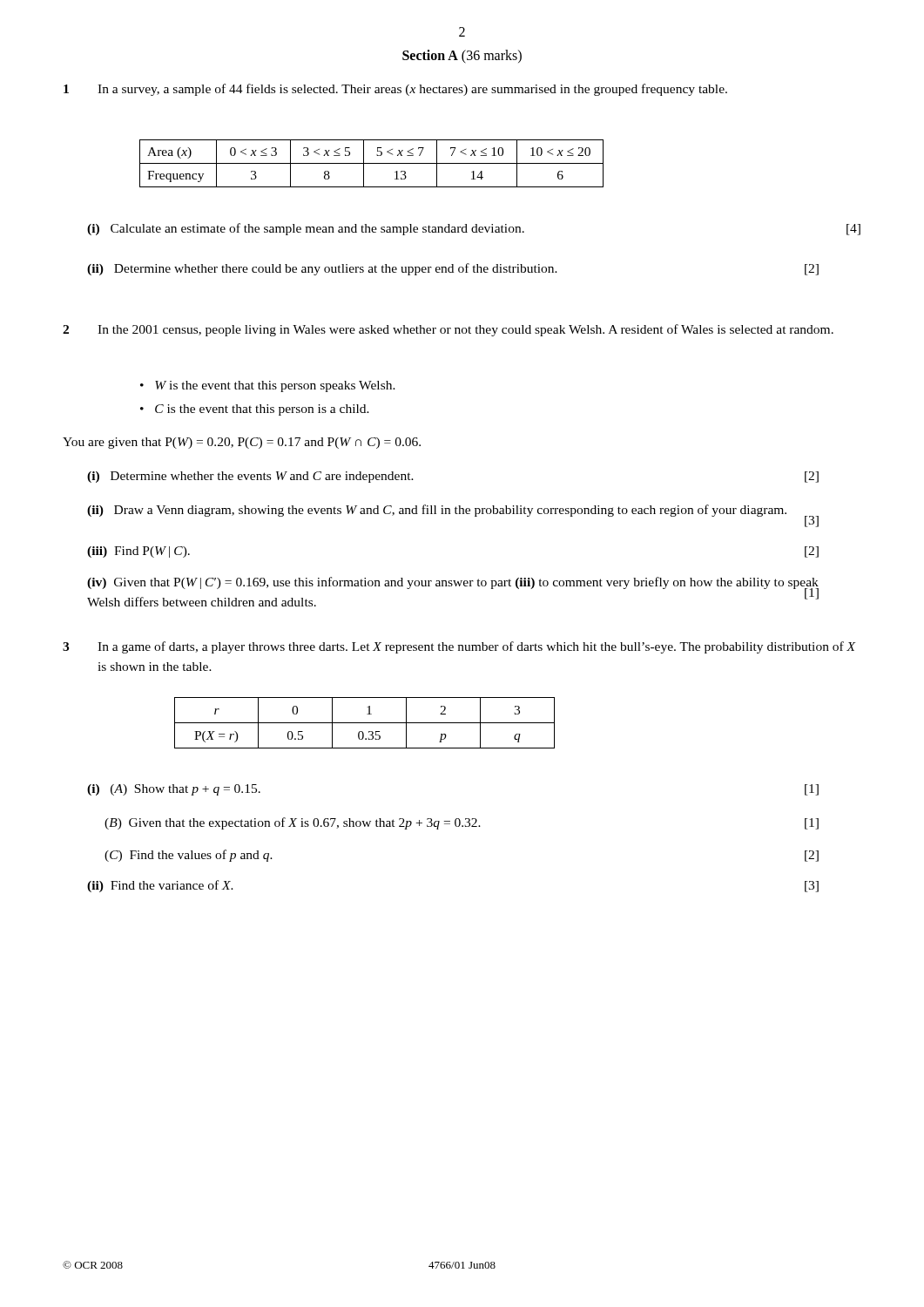This screenshot has width=924, height=1307.
Task: Find the block on this page that starts "(i) Calculate an estimate of the sample mean"
Action: [x=474, y=228]
